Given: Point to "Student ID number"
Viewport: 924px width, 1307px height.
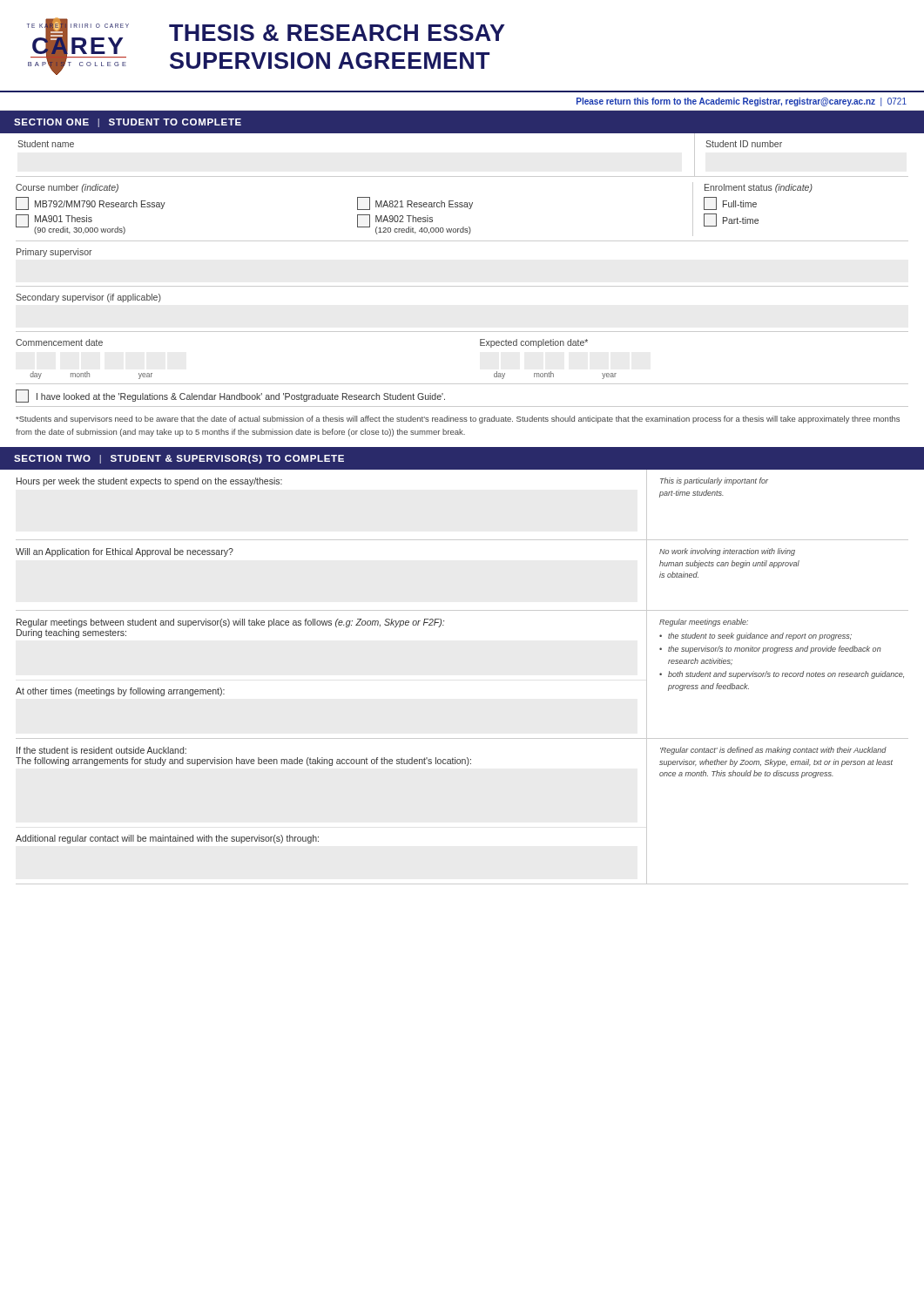Looking at the screenshot, I should 744,144.
